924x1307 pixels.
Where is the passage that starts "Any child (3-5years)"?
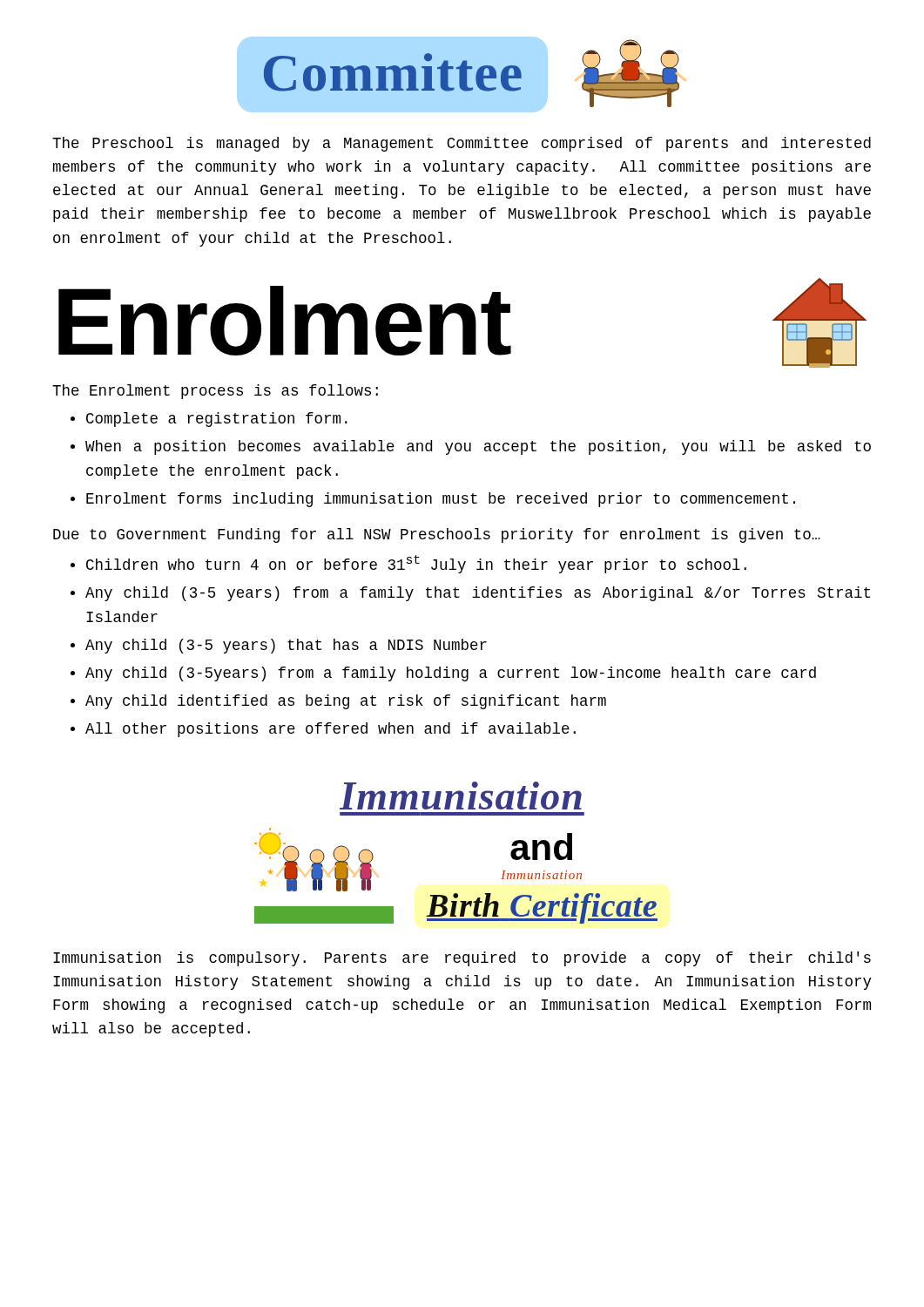point(451,673)
